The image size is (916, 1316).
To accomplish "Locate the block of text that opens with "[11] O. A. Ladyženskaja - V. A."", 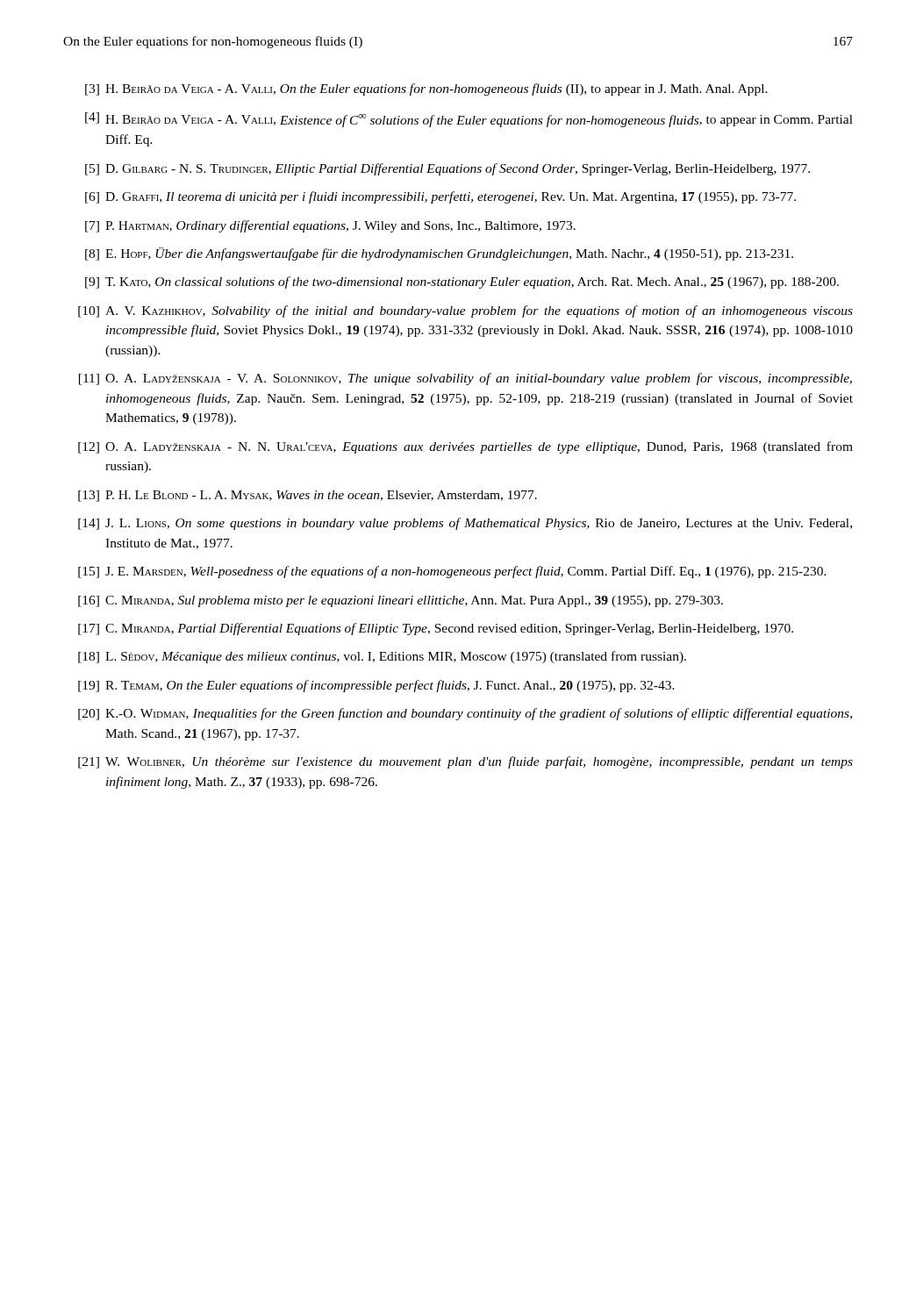I will coord(458,398).
